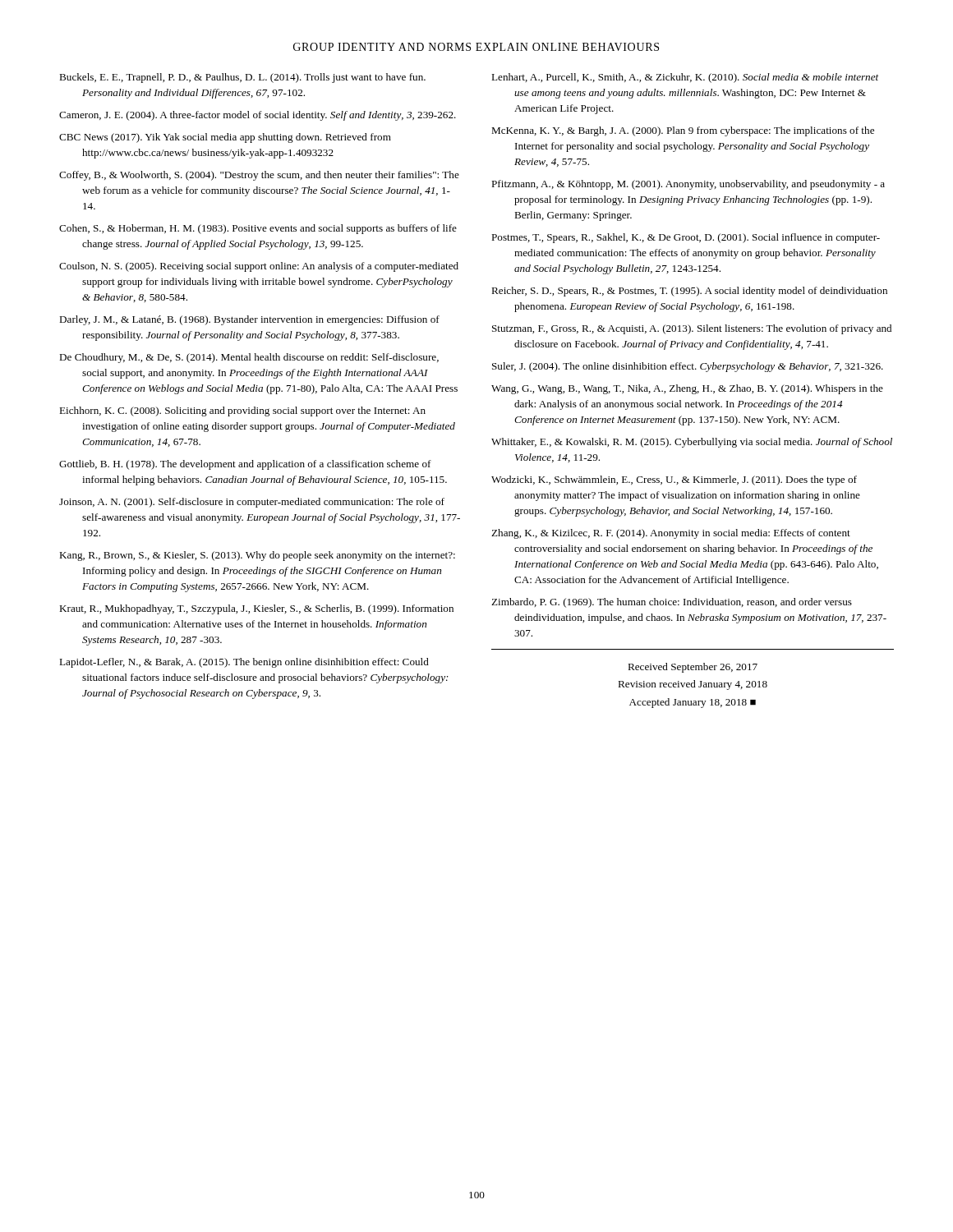This screenshot has height=1232, width=953.
Task: Select the passage starting "Postmes, T., Spears, R., Sakhel, K., & De"
Action: 686,253
